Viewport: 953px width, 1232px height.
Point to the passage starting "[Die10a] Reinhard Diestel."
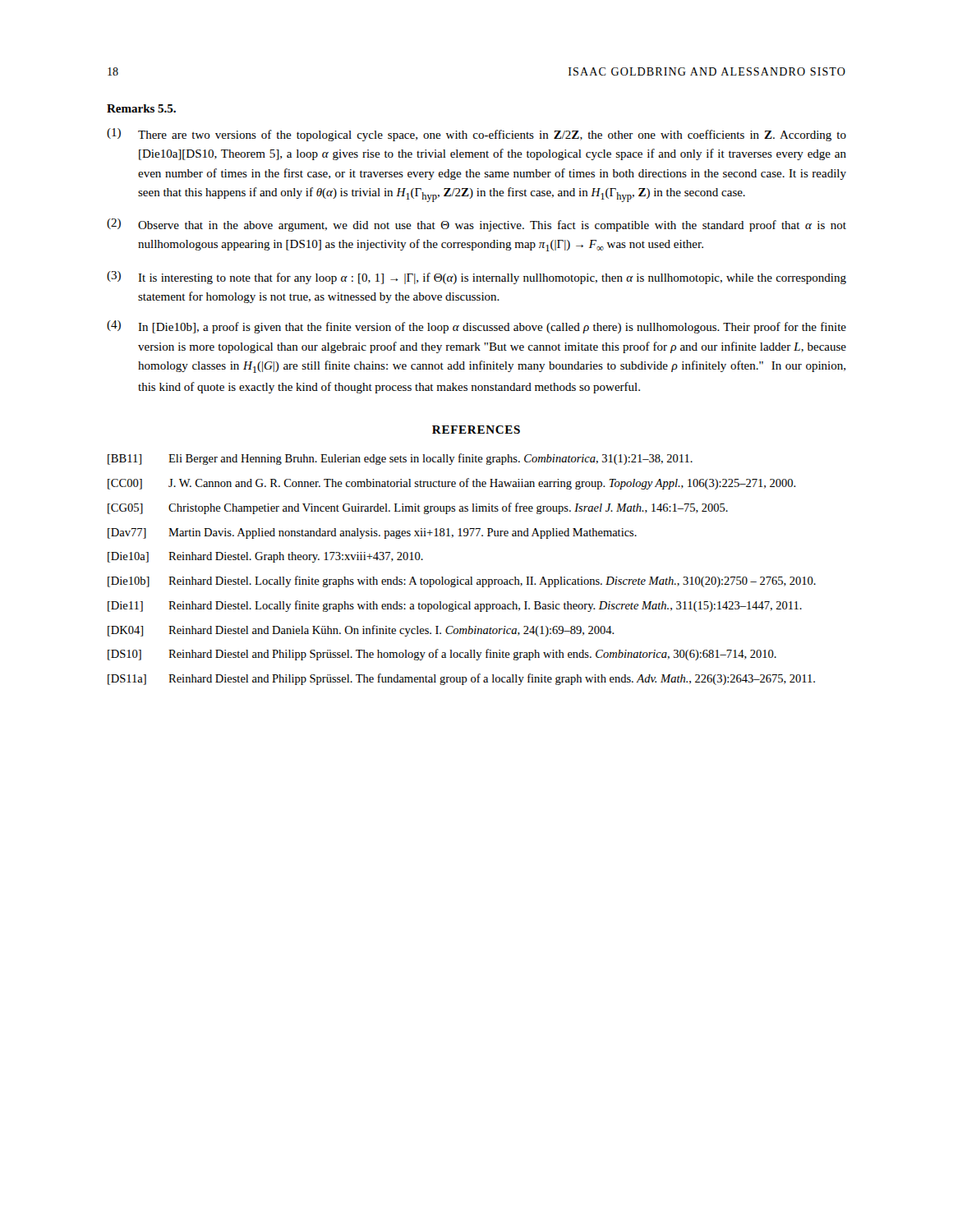265,557
